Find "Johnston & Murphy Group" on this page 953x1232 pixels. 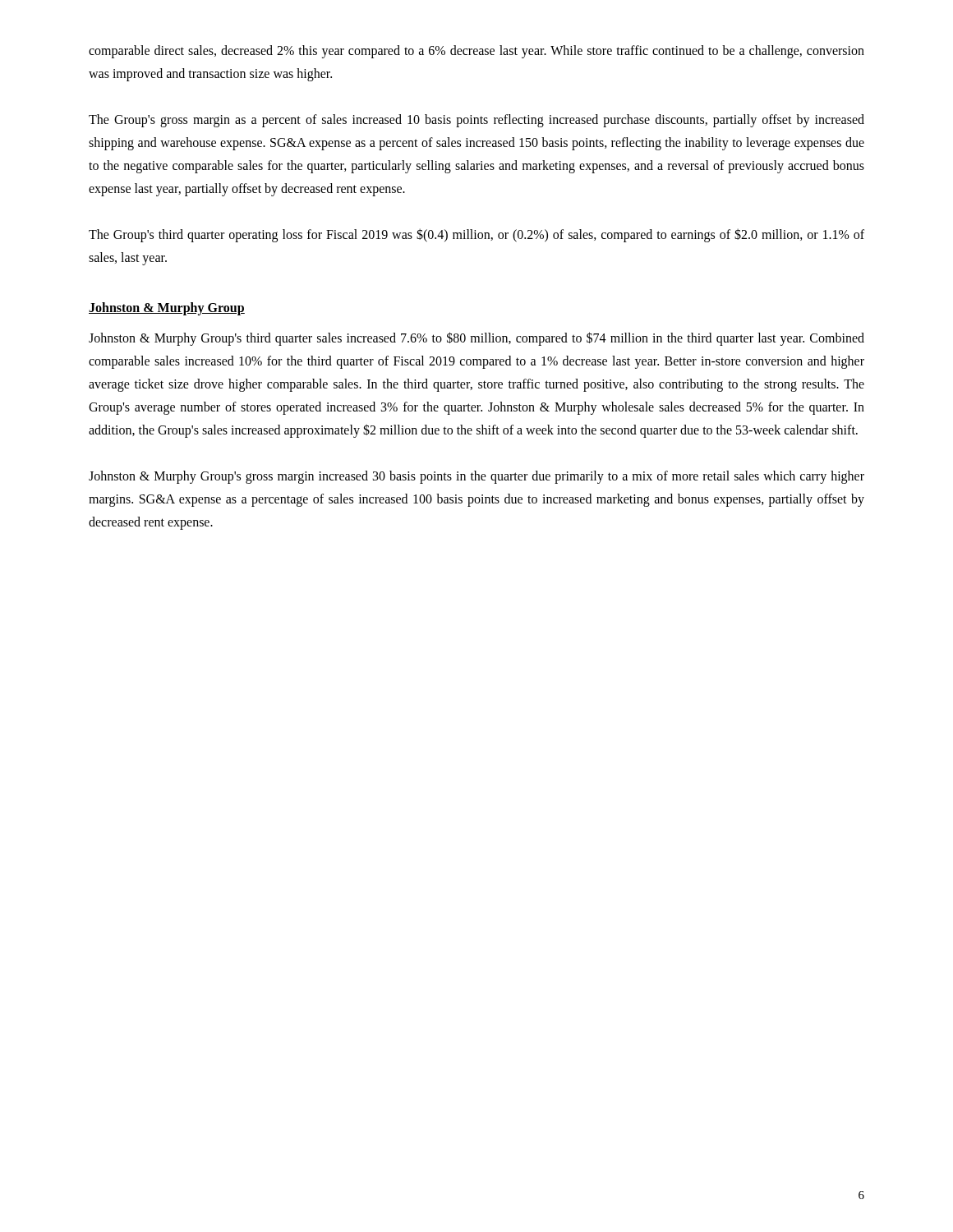click(x=167, y=308)
